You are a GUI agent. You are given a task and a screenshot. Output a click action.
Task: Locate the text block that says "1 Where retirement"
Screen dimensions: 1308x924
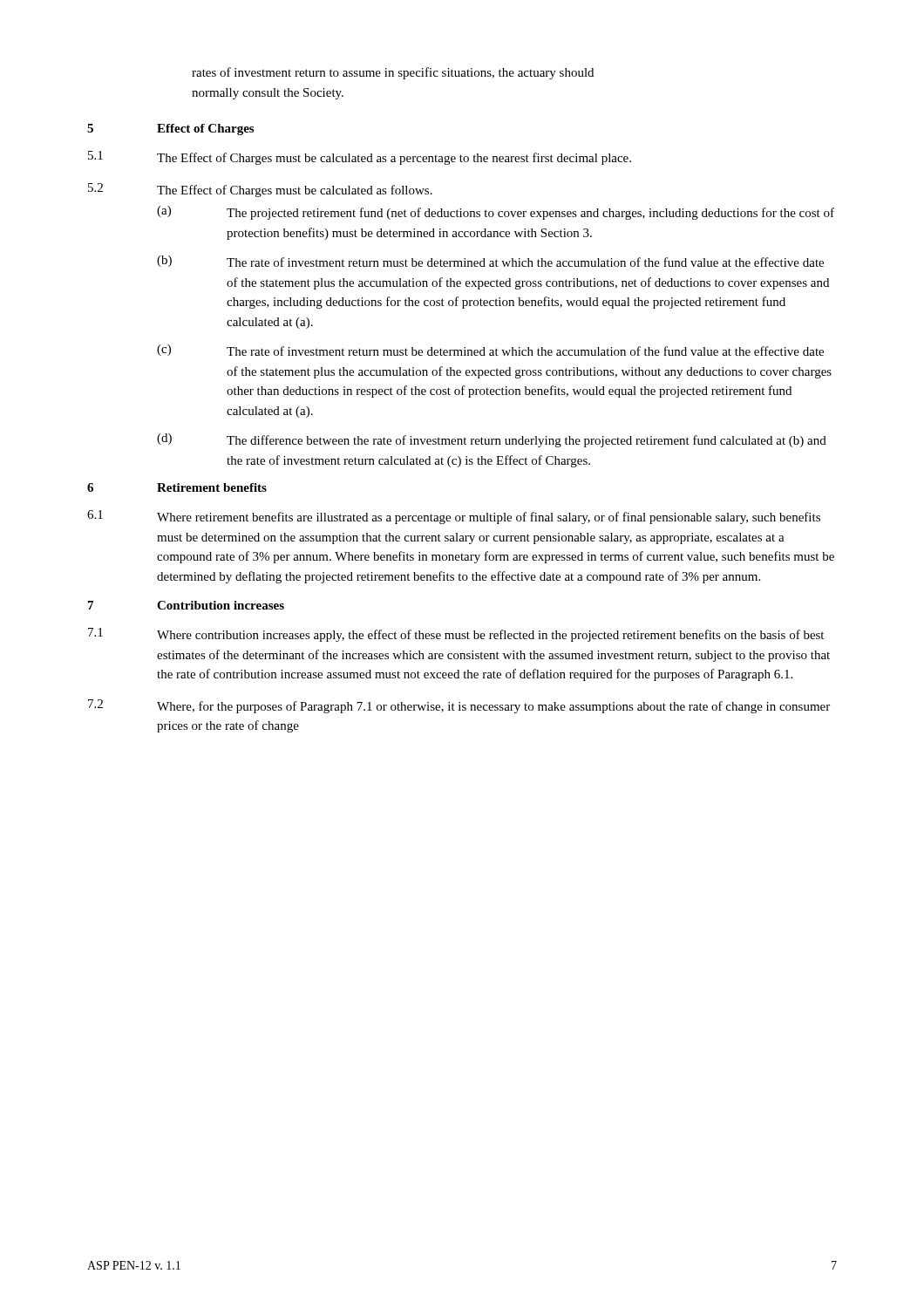pos(462,547)
